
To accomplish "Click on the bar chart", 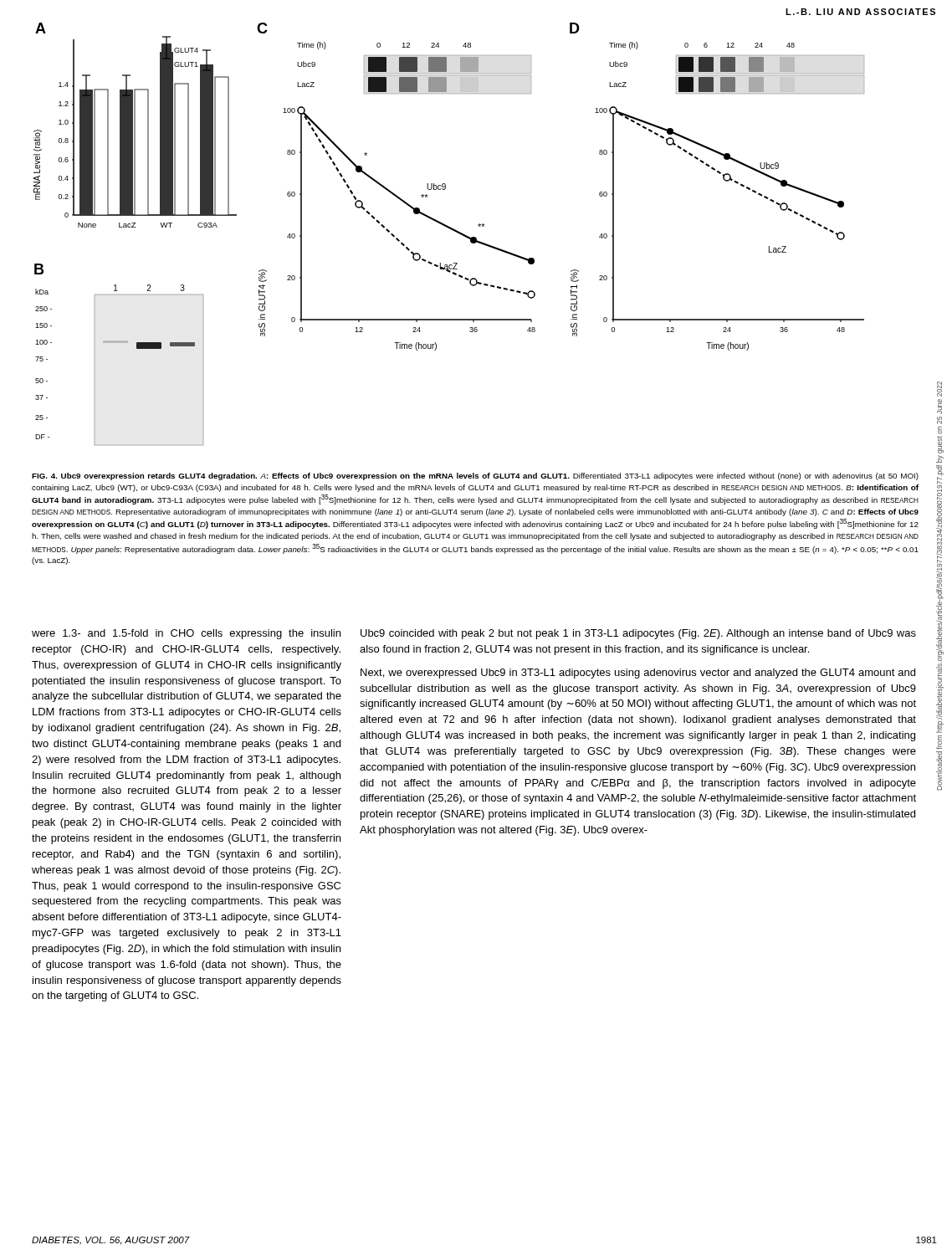I will pos(138,138).
